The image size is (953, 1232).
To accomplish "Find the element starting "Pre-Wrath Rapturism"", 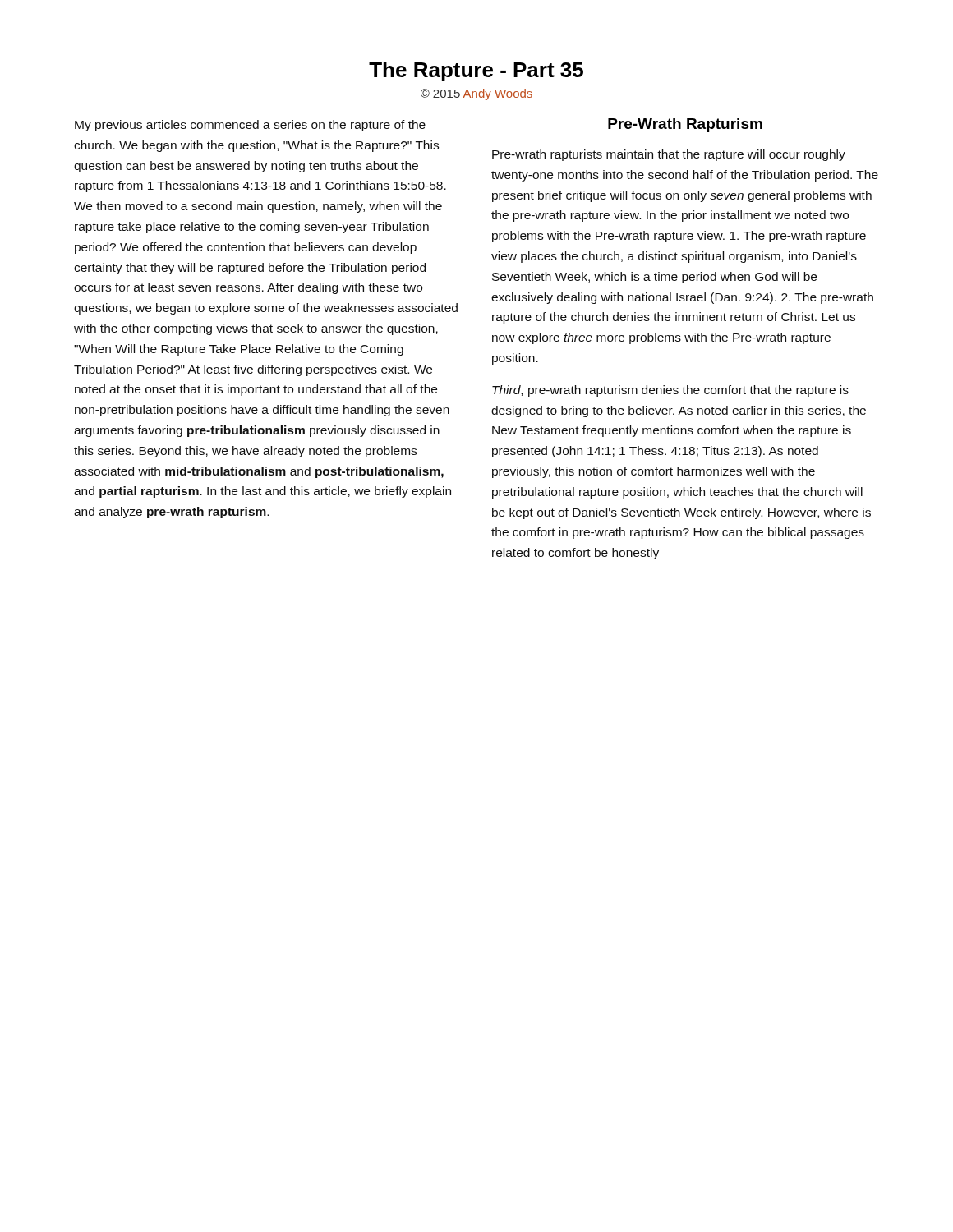I will tap(685, 124).
